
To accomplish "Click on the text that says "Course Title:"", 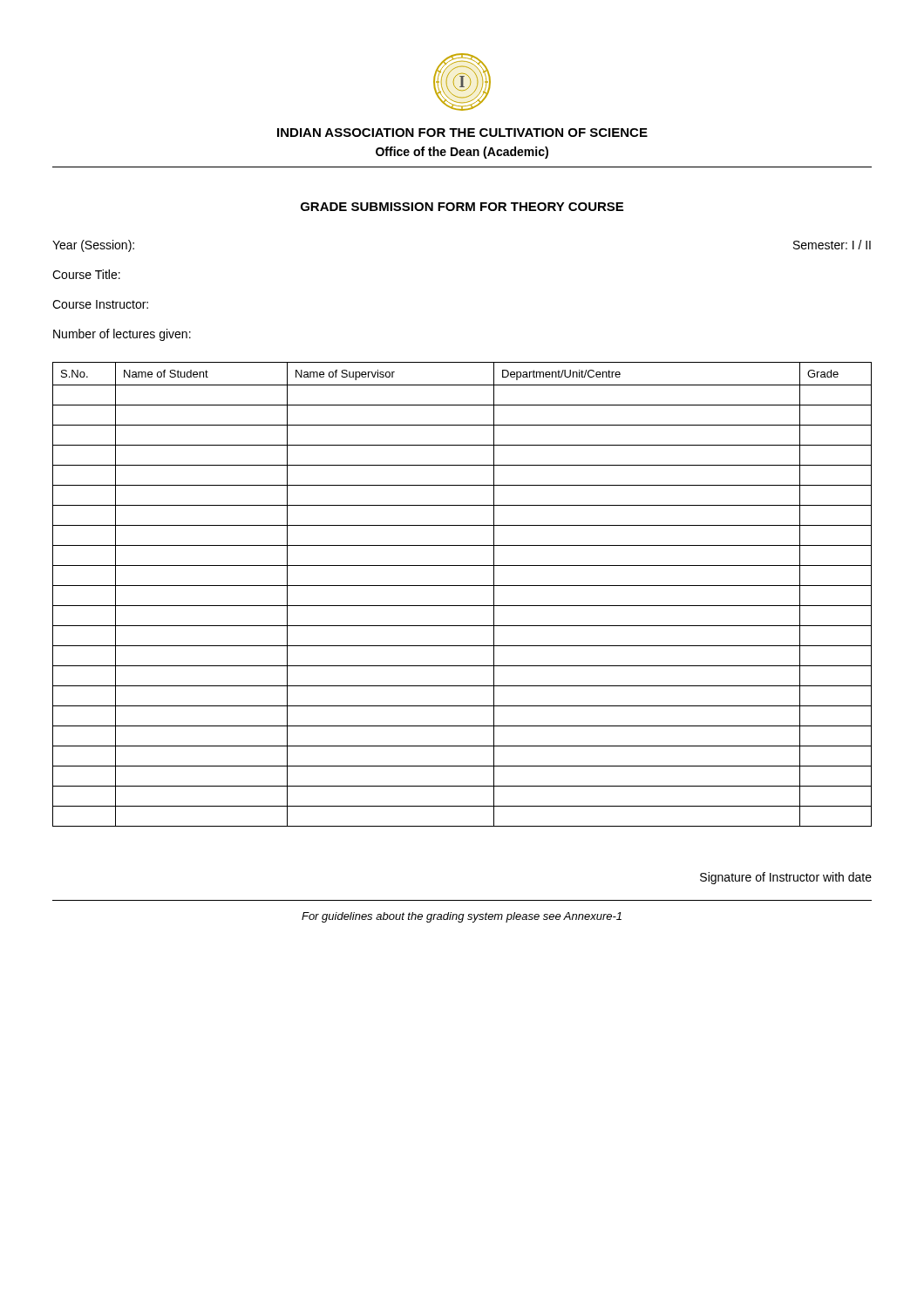I will [87, 274].
